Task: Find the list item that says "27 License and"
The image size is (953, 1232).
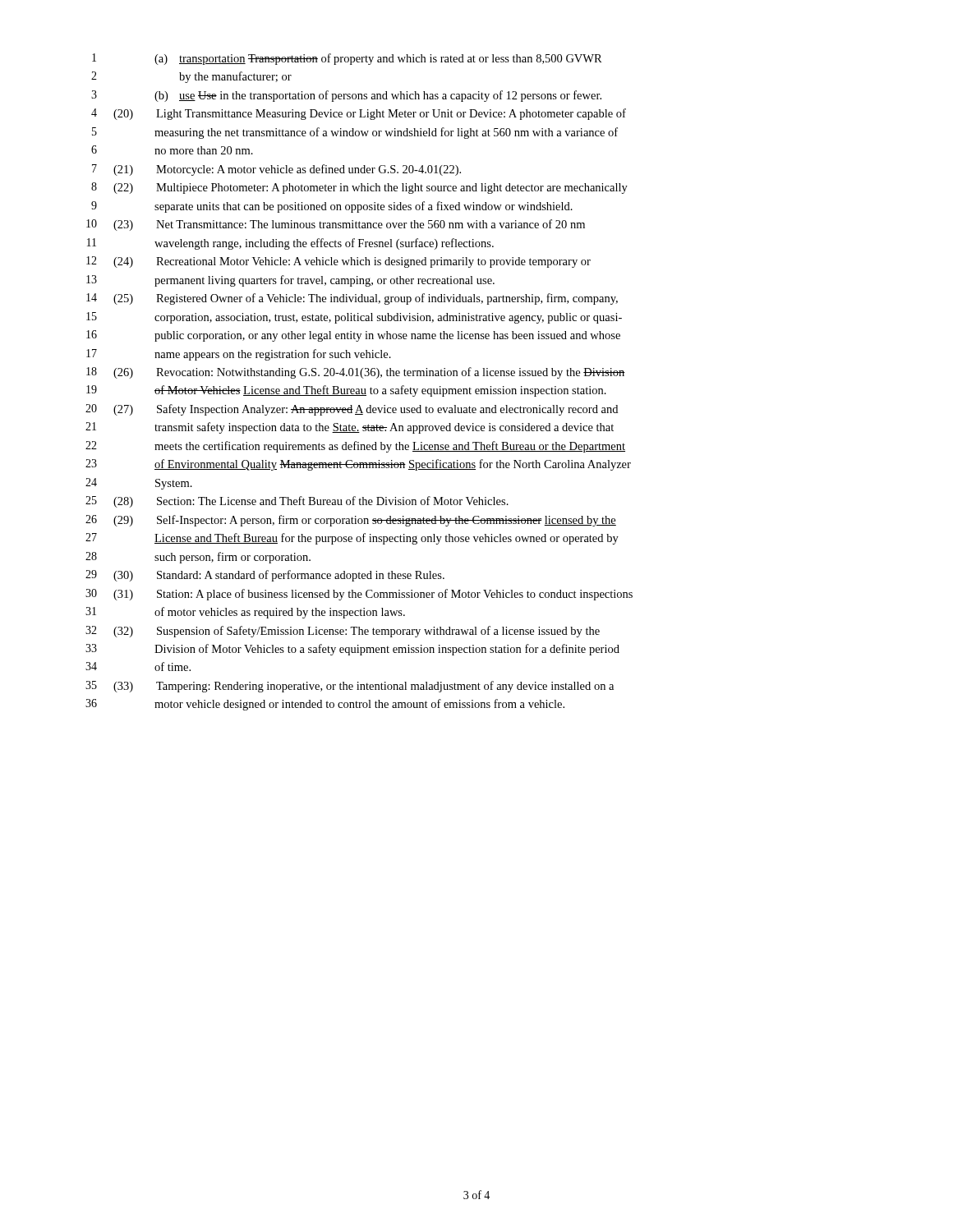Action: point(476,538)
